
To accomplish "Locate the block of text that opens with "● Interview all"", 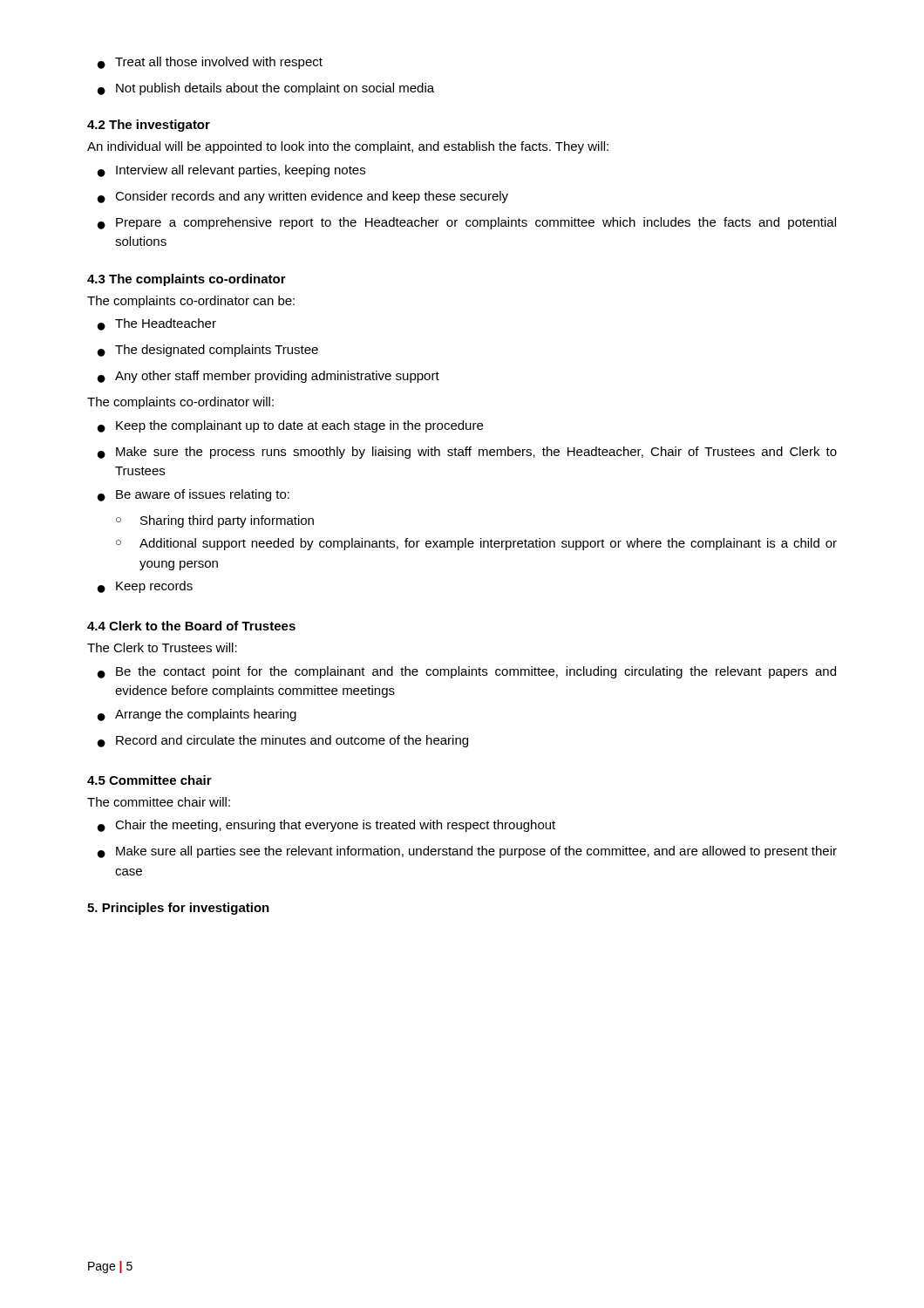I will [x=231, y=171].
